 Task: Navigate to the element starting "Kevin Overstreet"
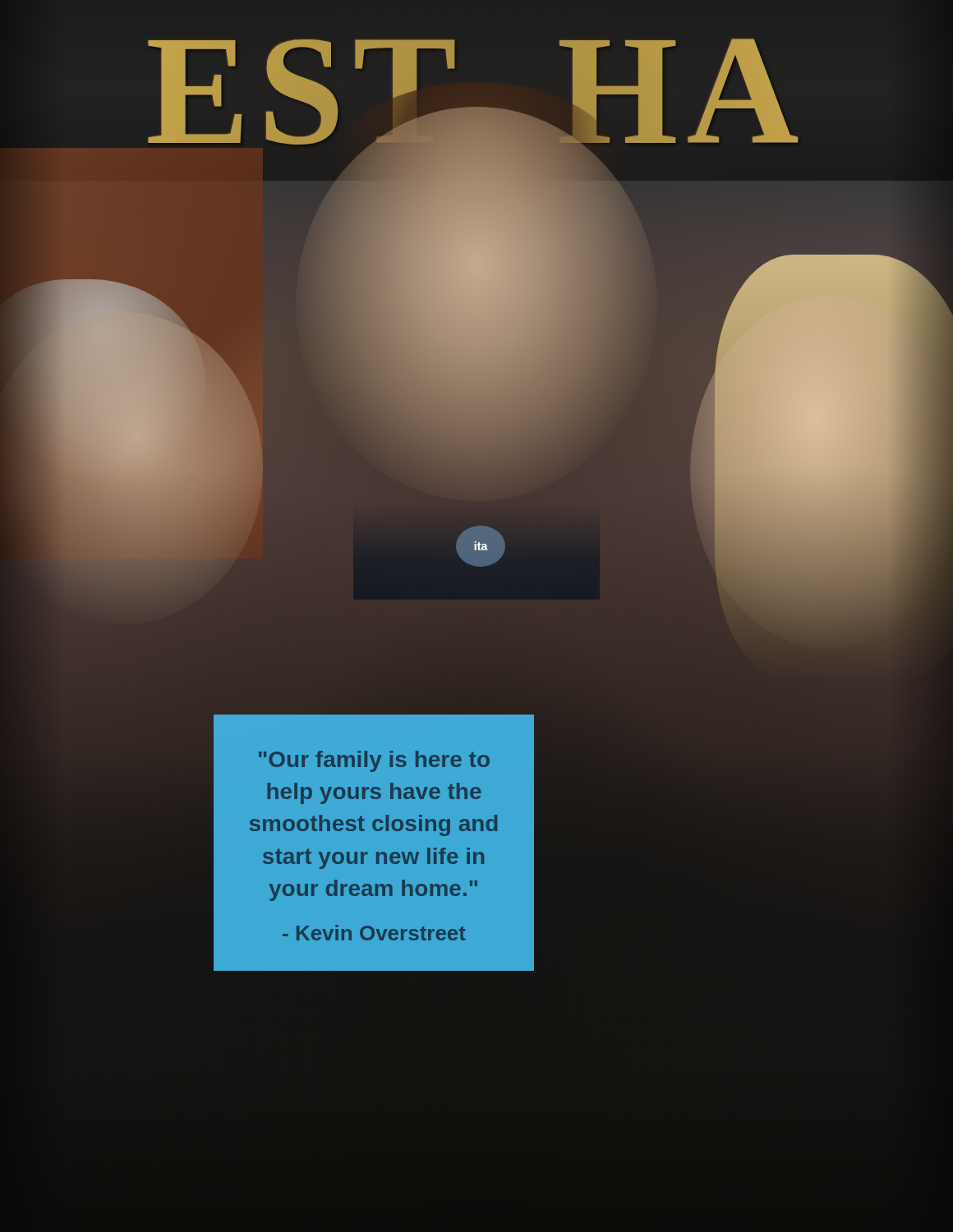(x=374, y=933)
